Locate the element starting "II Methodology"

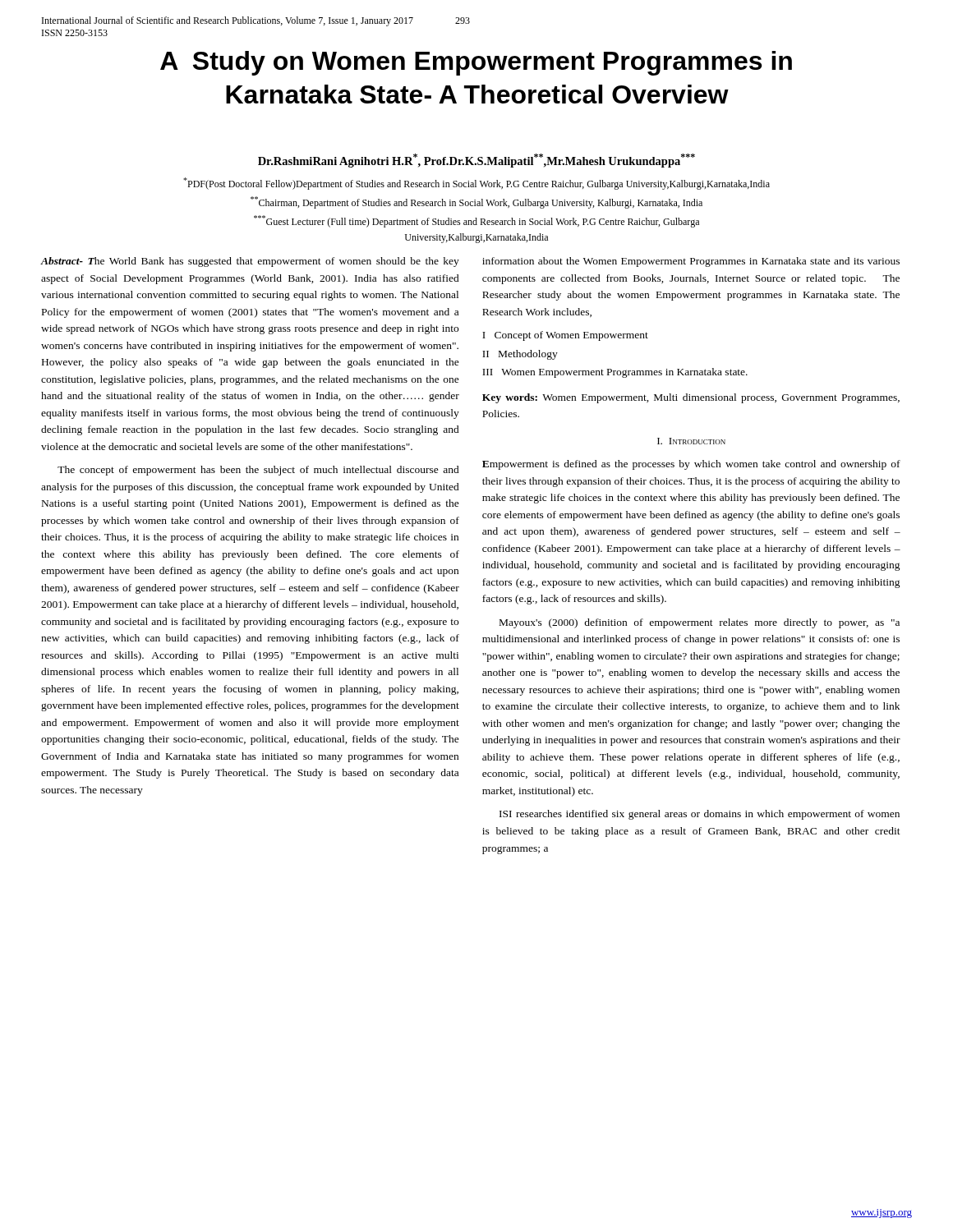click(520, 355)
